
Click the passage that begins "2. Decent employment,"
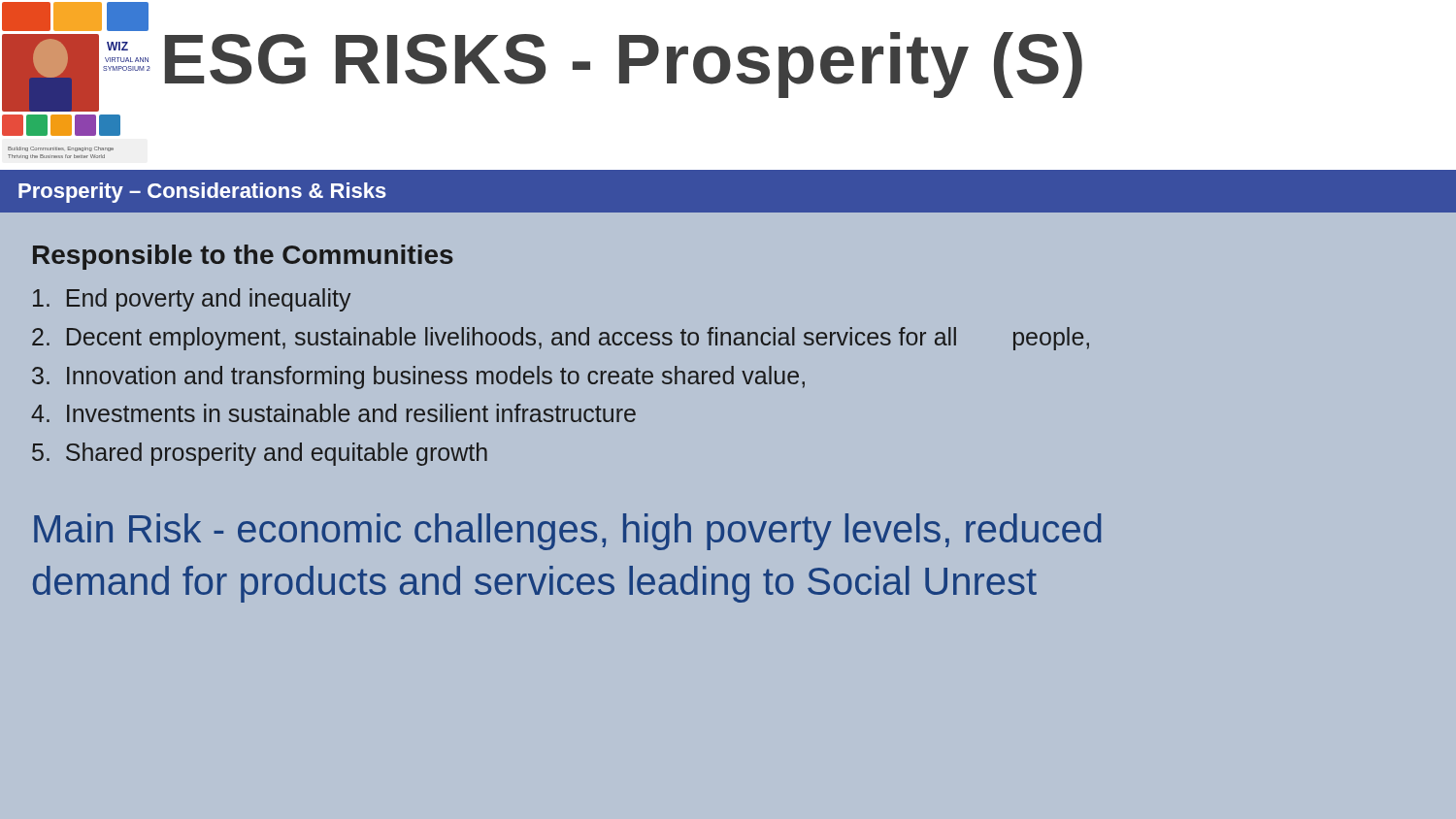[x=561, y=336]
